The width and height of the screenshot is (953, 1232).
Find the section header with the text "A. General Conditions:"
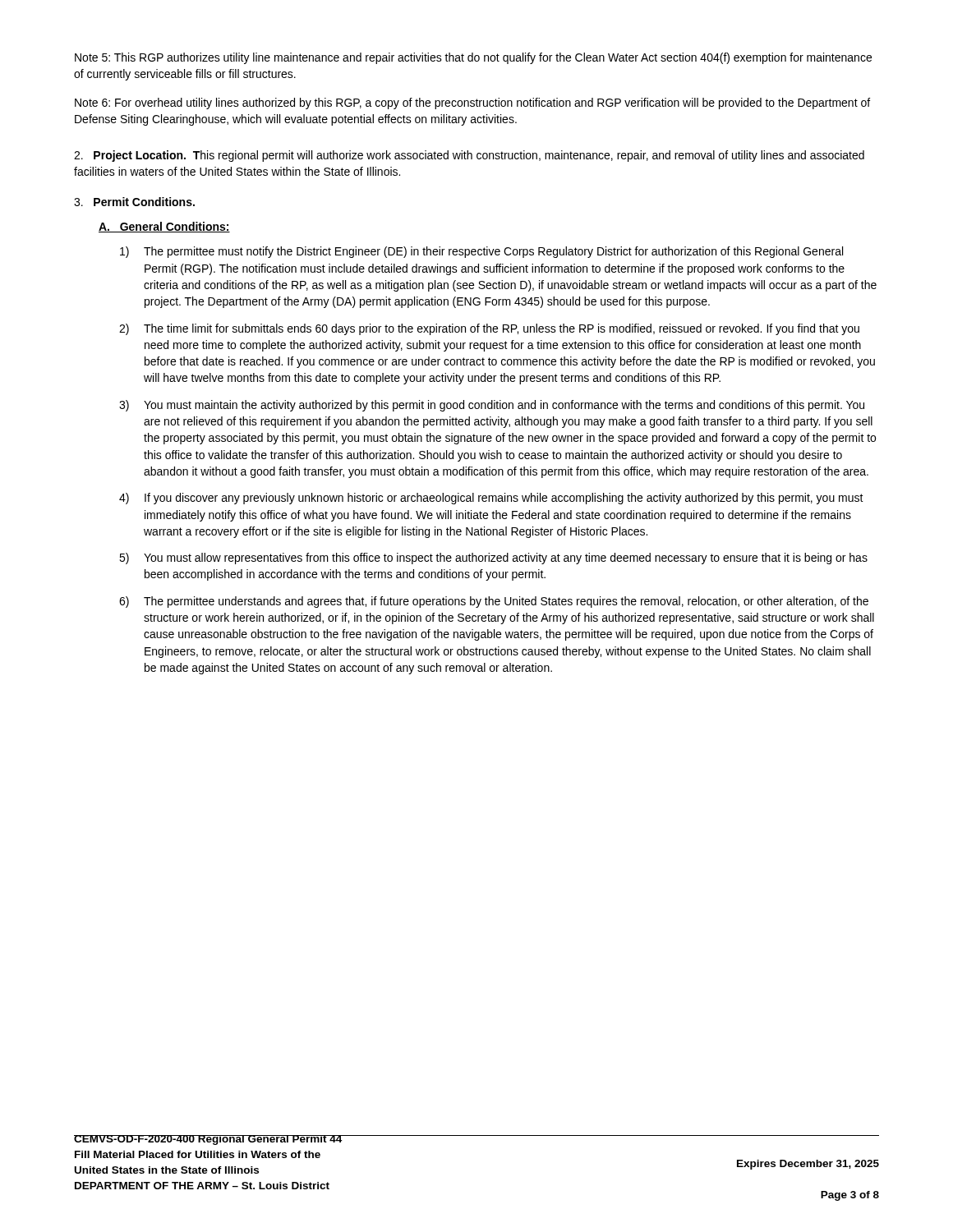pos(164,227)
